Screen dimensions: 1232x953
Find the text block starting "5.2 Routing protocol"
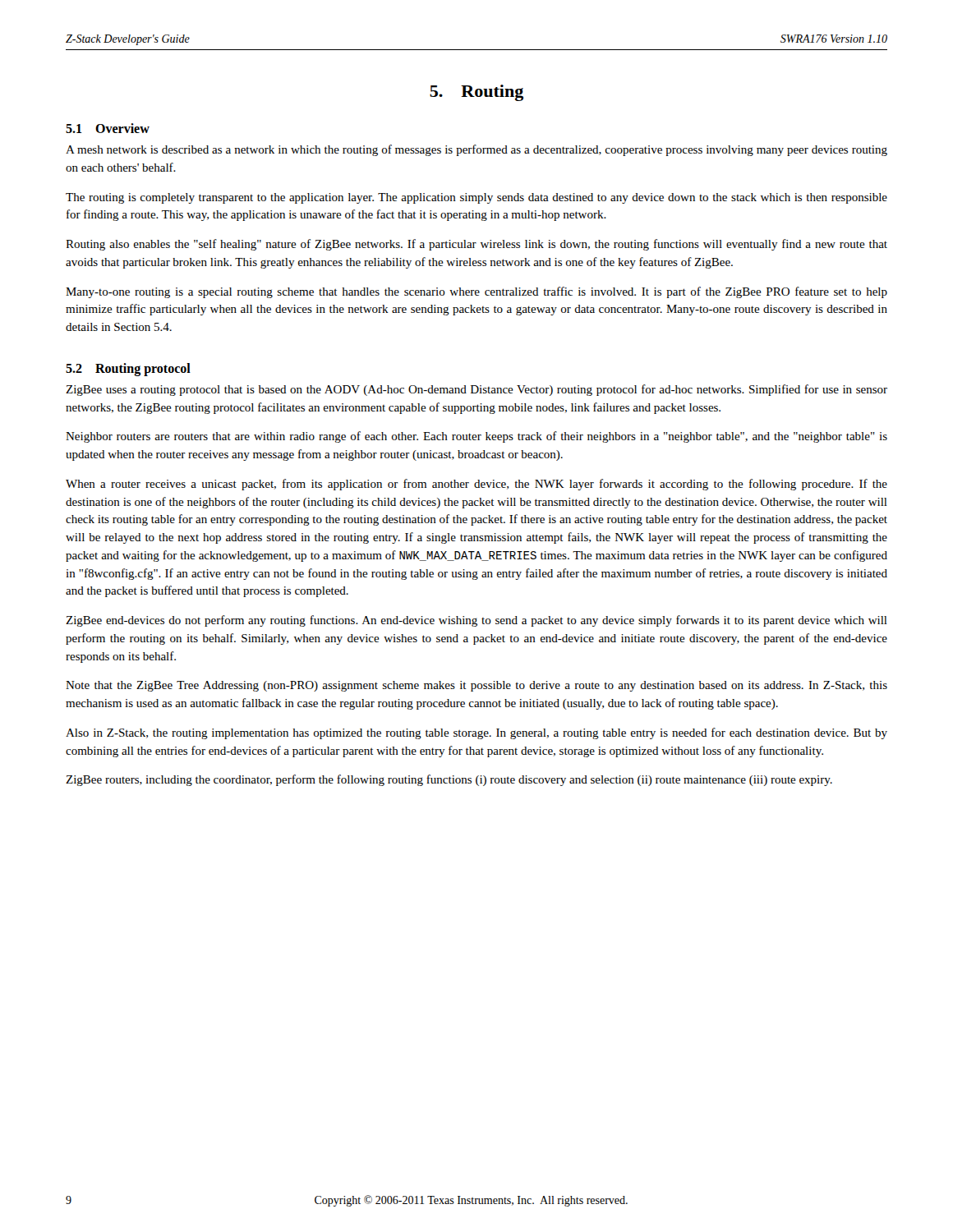(128, 368)
